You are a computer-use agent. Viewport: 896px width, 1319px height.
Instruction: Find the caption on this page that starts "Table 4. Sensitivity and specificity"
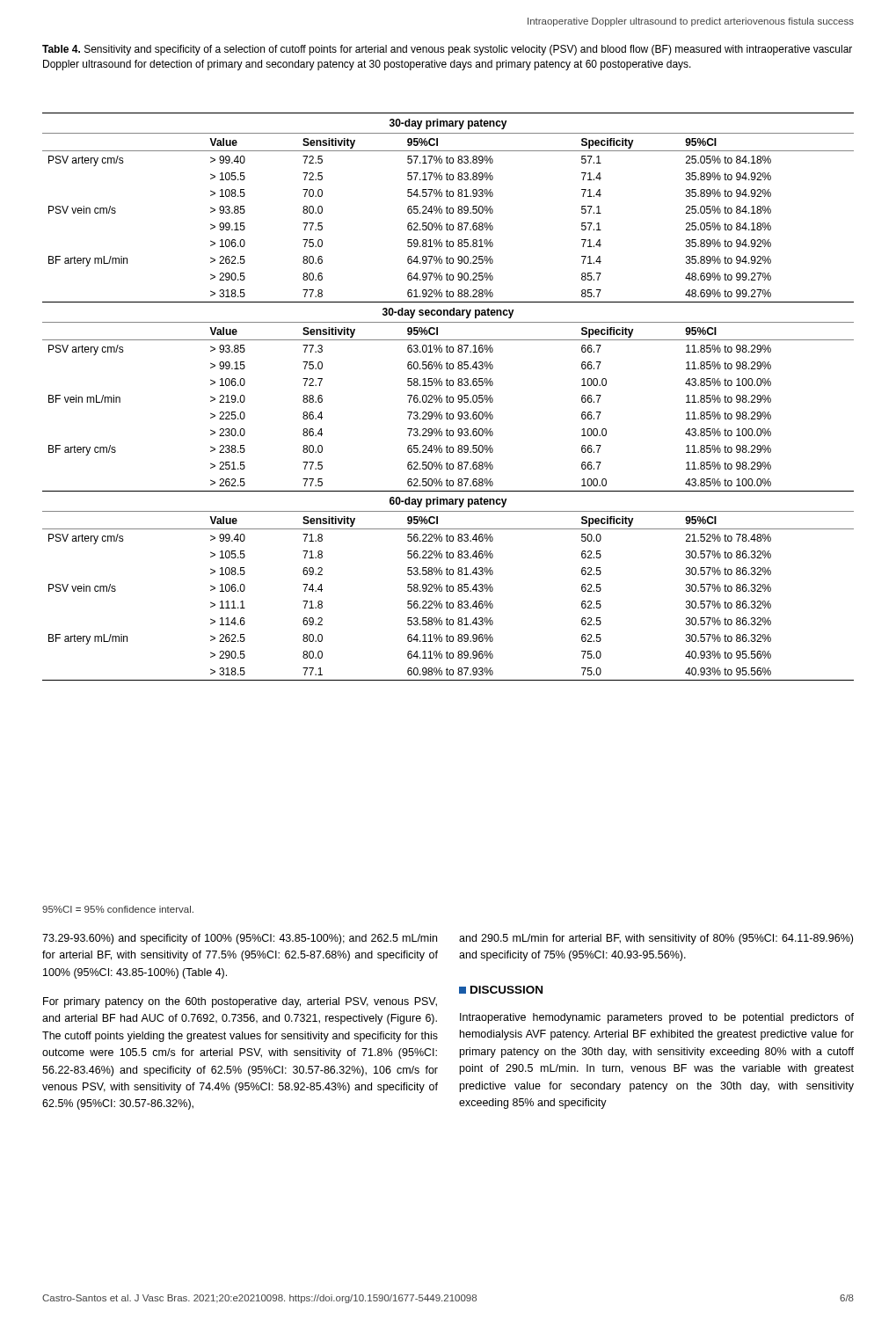447,57
